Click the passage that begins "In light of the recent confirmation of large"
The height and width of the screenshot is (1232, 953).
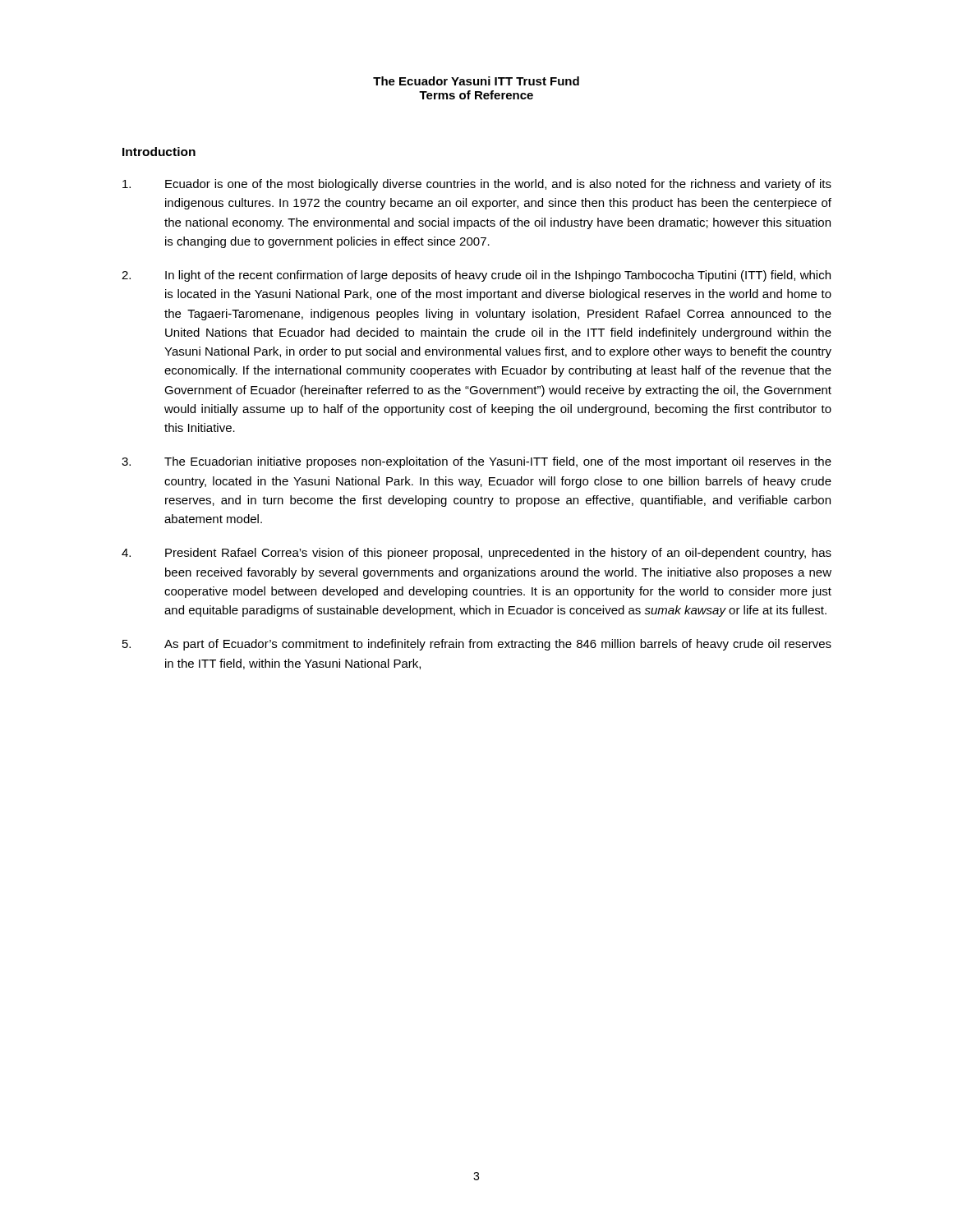coord(476,351)
